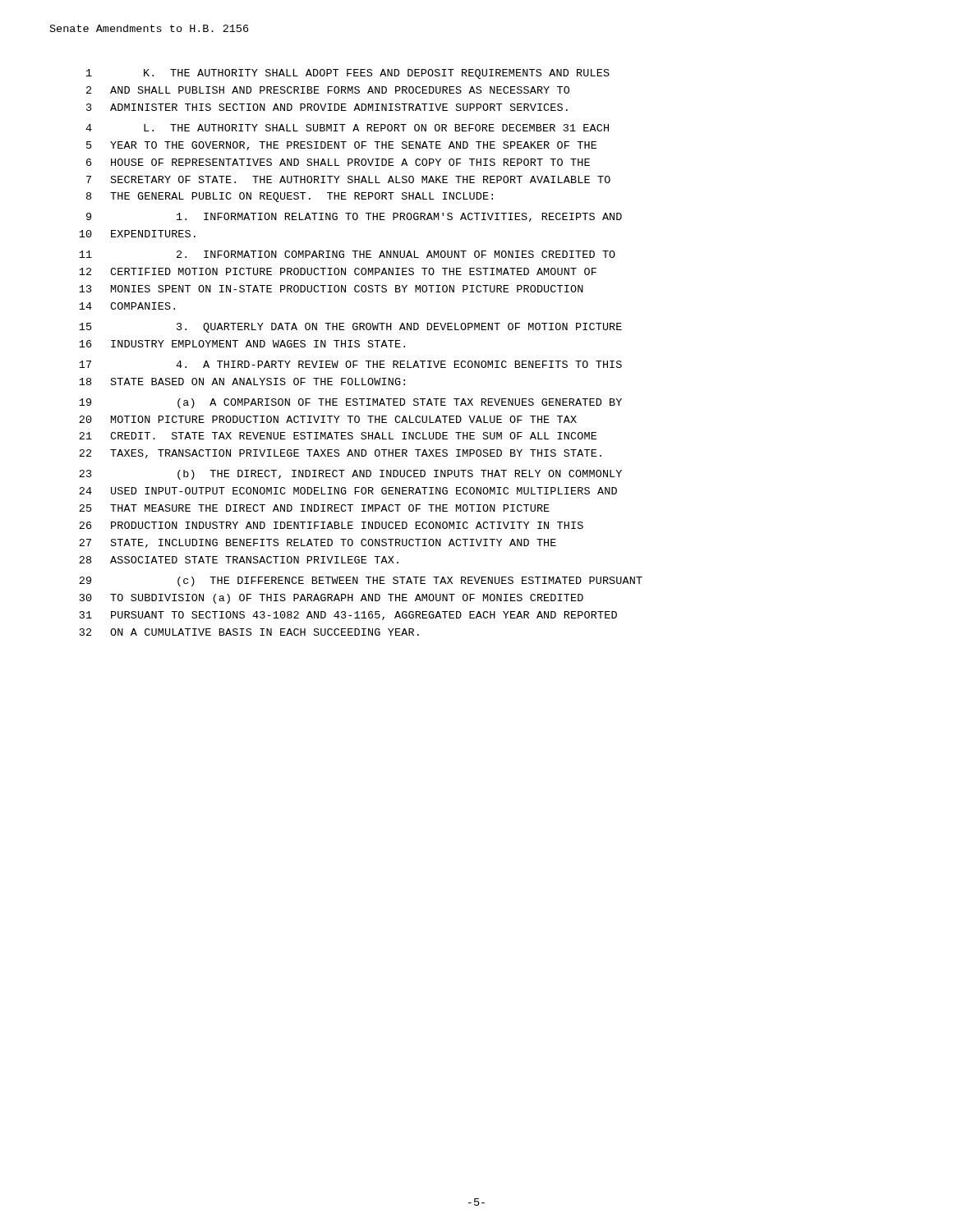953x1232 pixels.
Task: Find the passage starting "26 PRODUCTION INDUSTRY AND"
Action: point(476,527)
